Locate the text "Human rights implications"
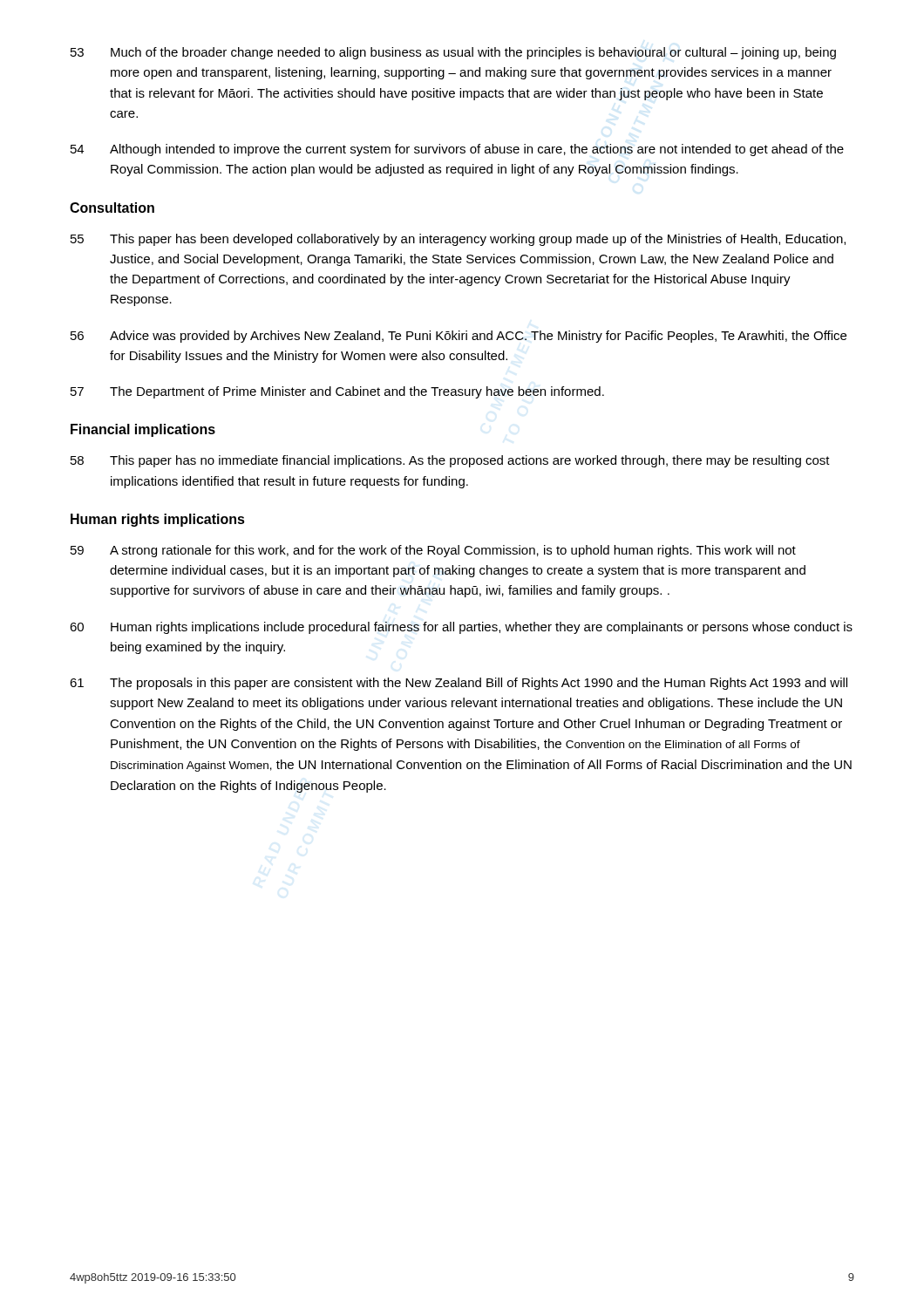Image resolution: width=924 pixels, height=1308 pixels. click(157, 519)
